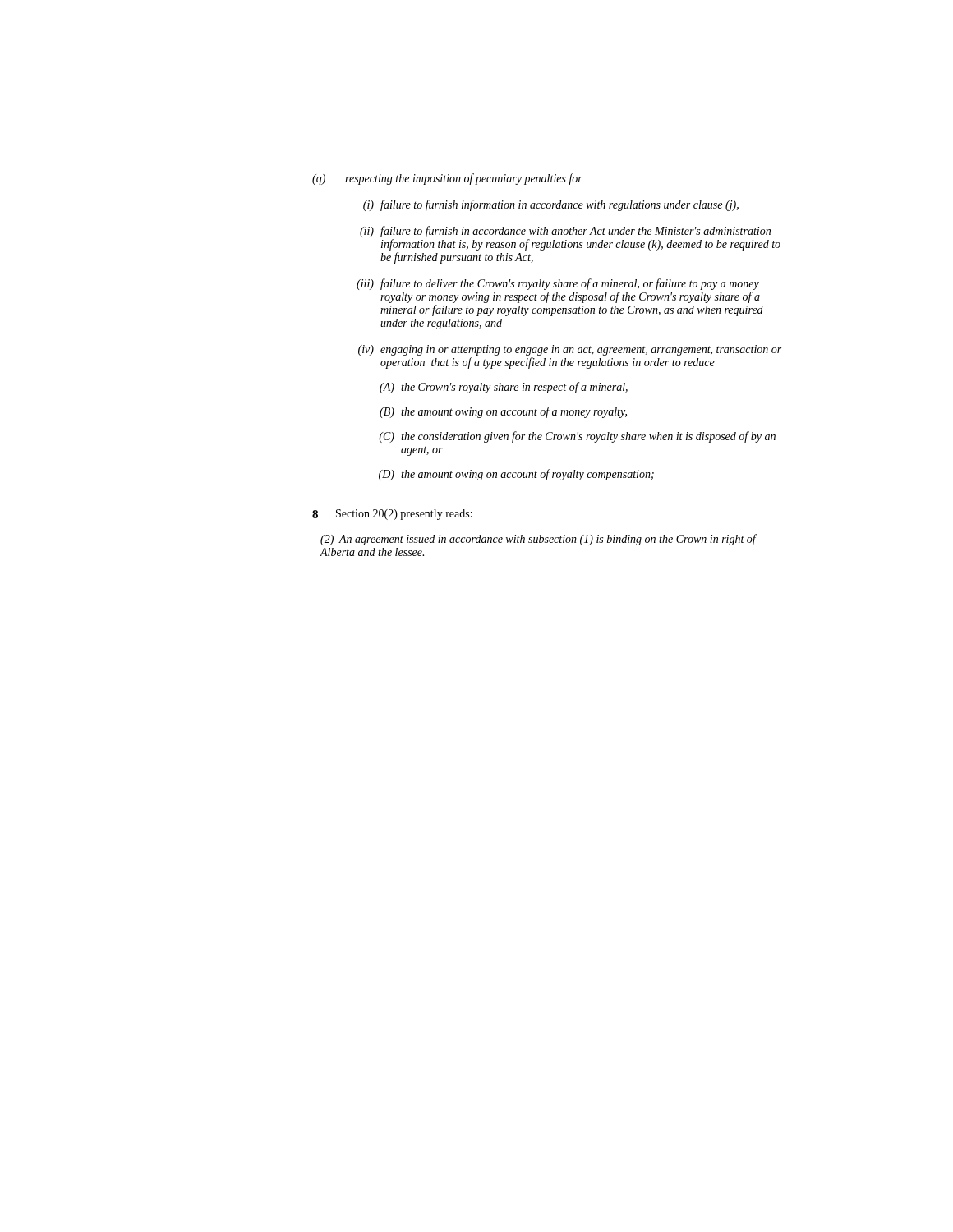Where is the passage that starts "(B) the amount owing"?
This screenshot has width=953, height=1232.
(x=495, y=412)
